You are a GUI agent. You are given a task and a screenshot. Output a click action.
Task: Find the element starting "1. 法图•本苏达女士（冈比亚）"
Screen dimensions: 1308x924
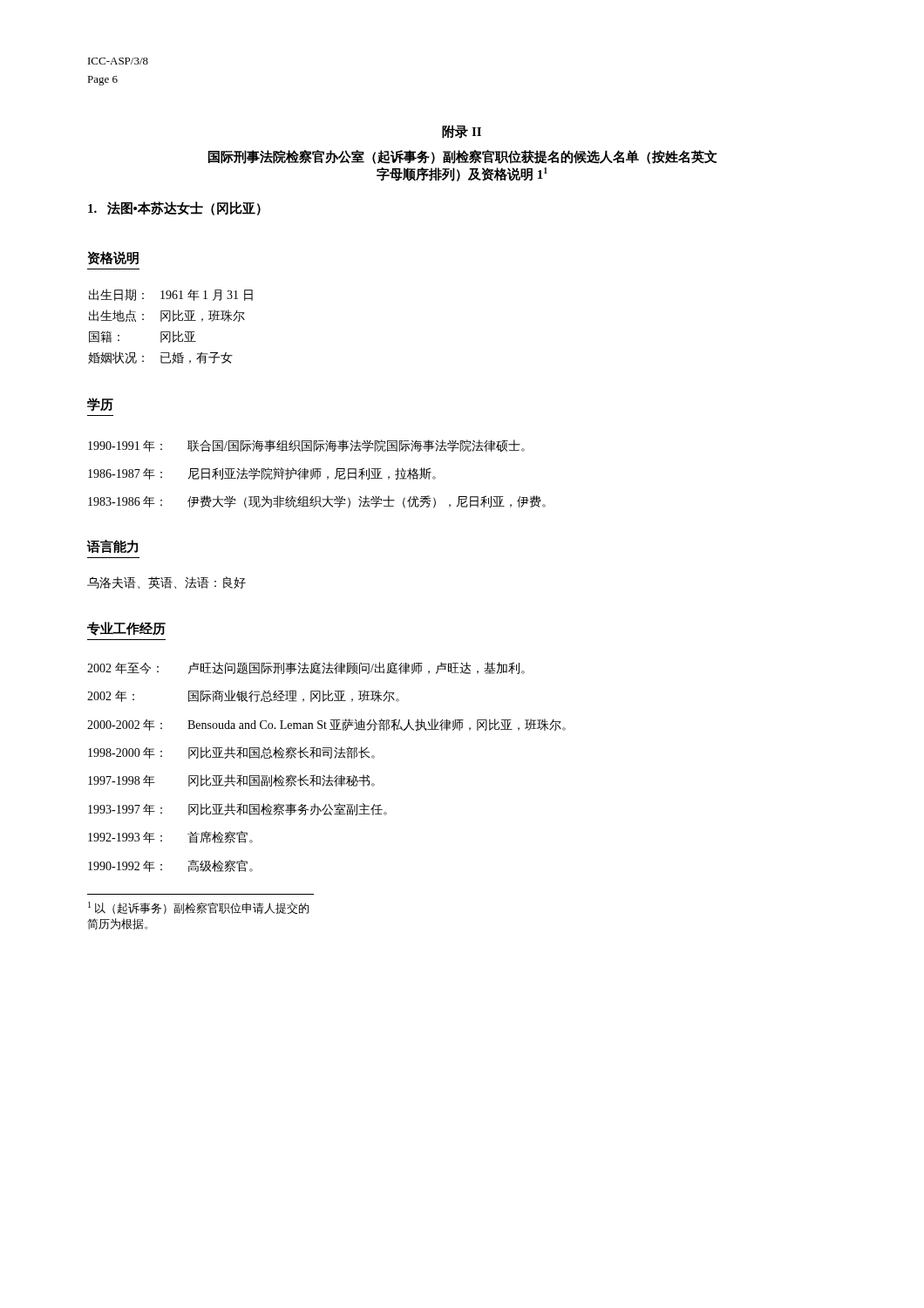pos(178,208)
